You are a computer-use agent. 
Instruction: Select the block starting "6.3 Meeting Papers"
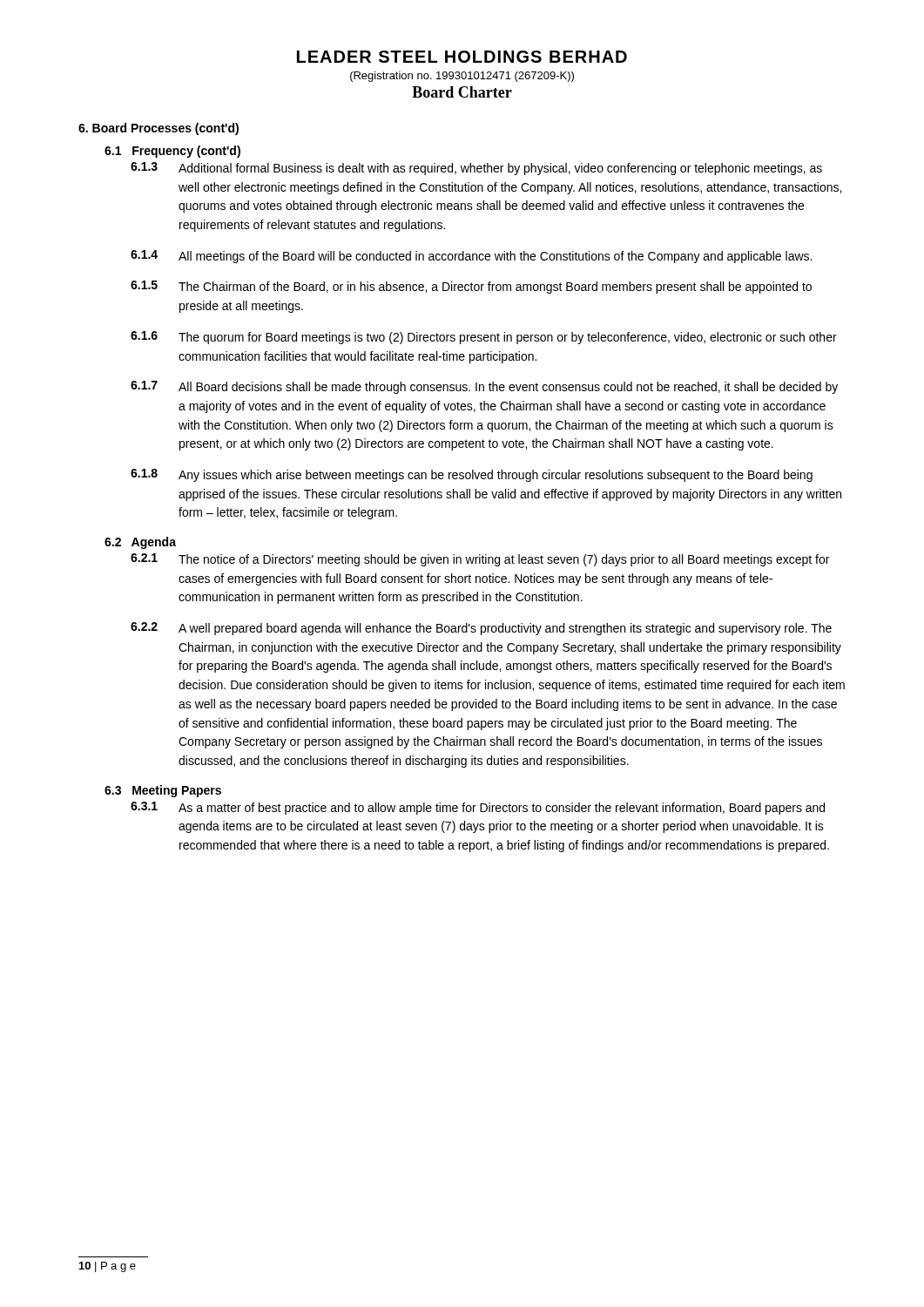163,790
